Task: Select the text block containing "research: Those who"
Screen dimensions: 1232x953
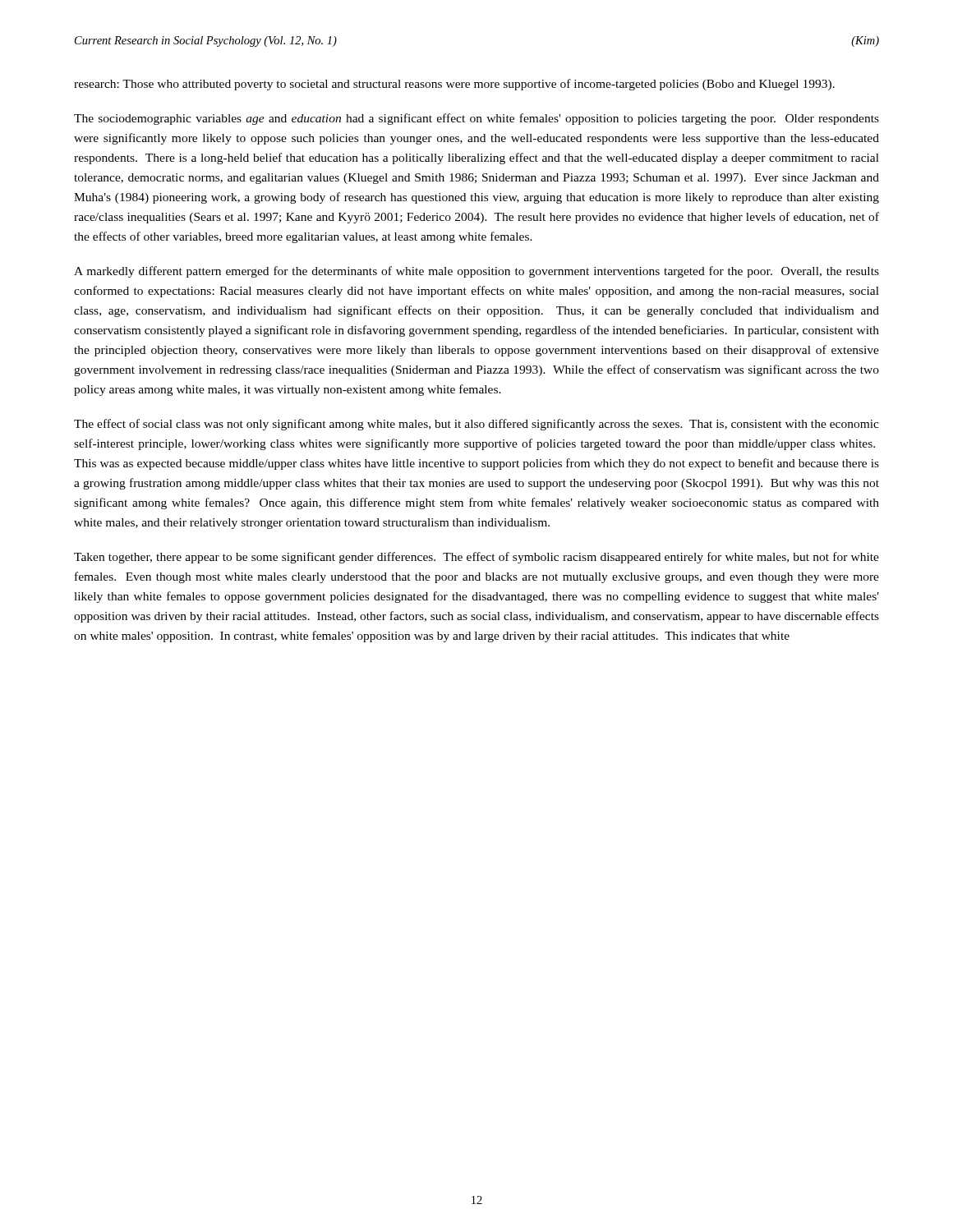Action: click(455, 83)
